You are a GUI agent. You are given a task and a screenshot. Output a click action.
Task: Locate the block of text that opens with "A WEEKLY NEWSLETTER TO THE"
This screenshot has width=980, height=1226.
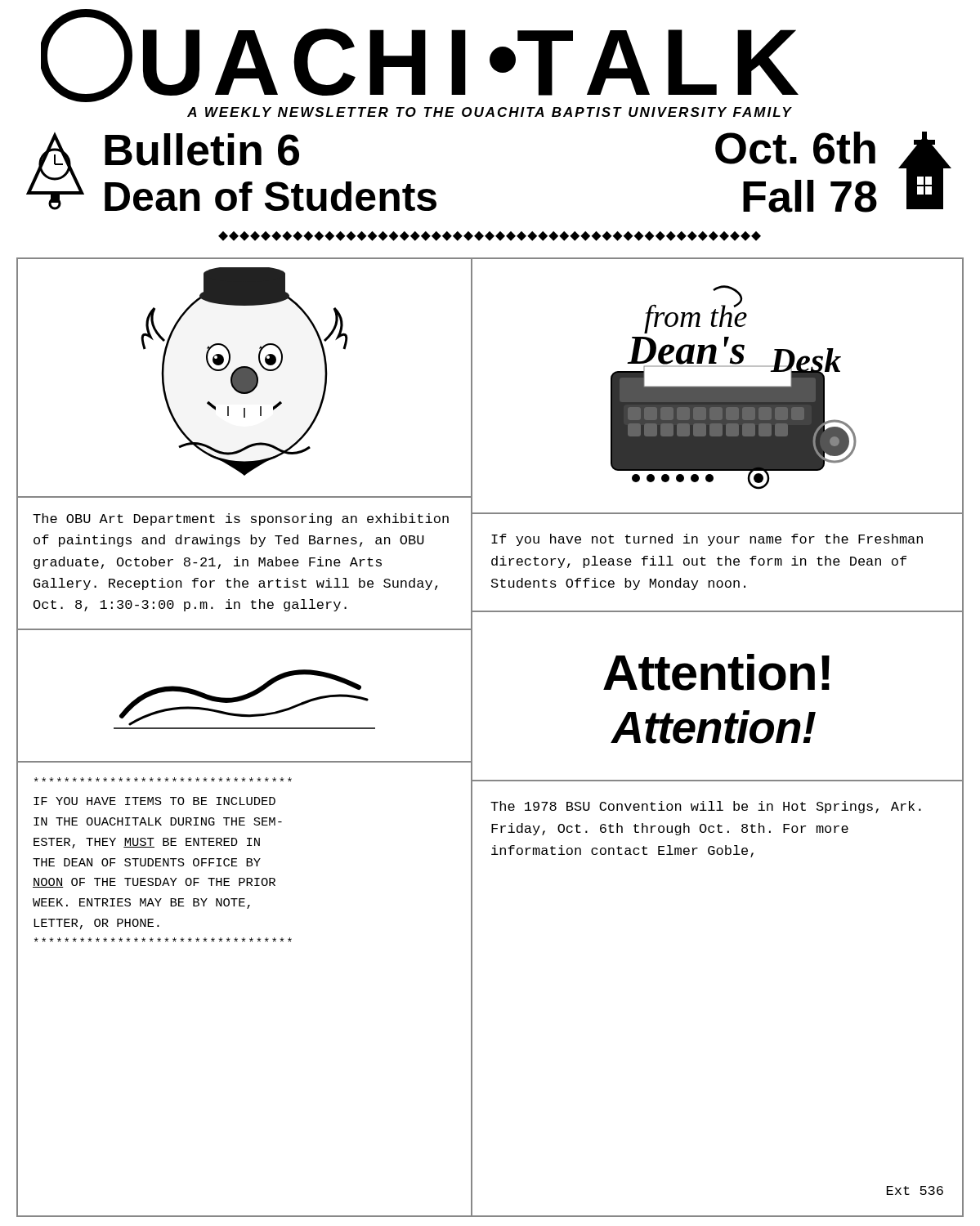coord(490,112)
